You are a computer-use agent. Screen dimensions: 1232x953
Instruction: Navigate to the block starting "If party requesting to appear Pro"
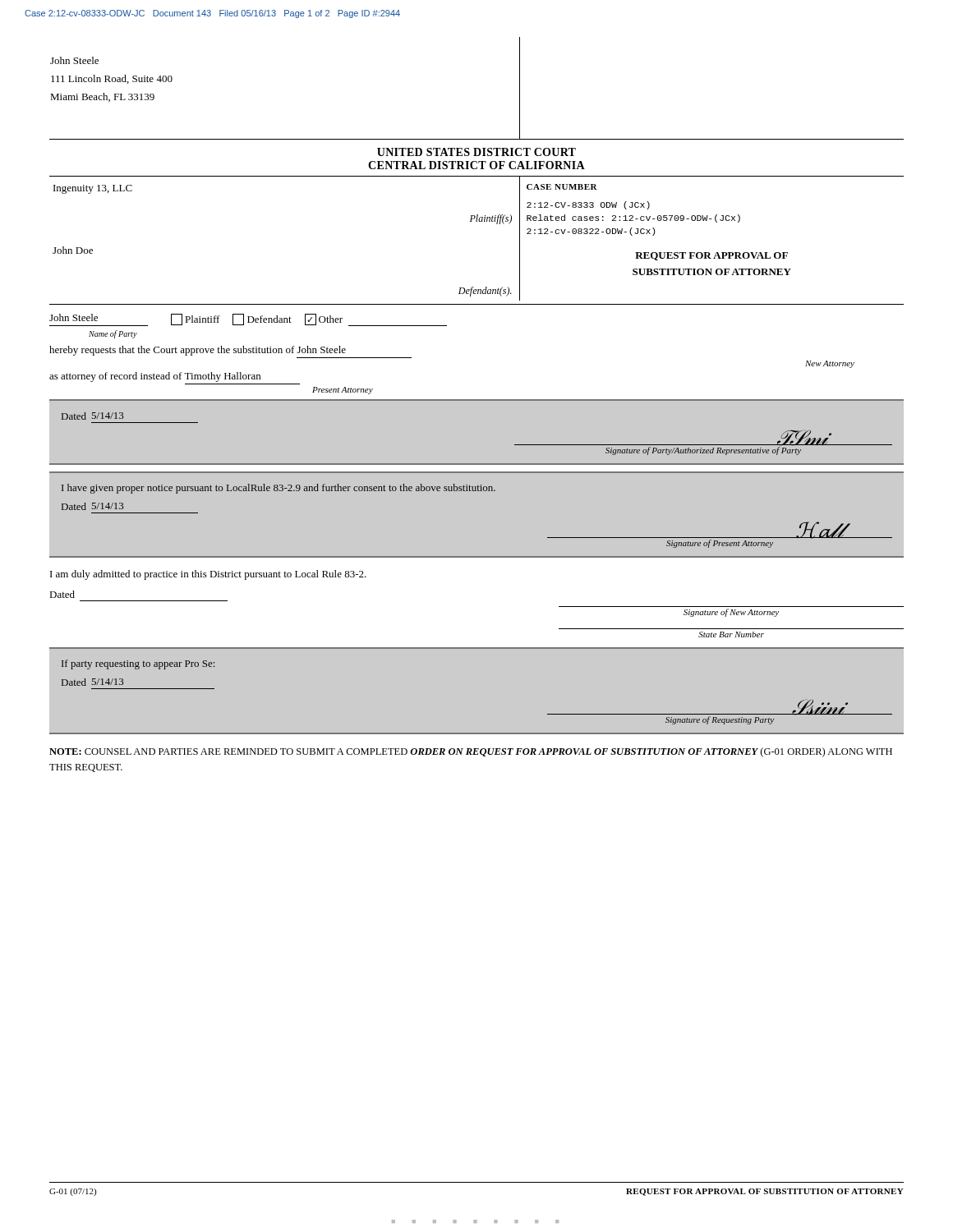[138, 663]
